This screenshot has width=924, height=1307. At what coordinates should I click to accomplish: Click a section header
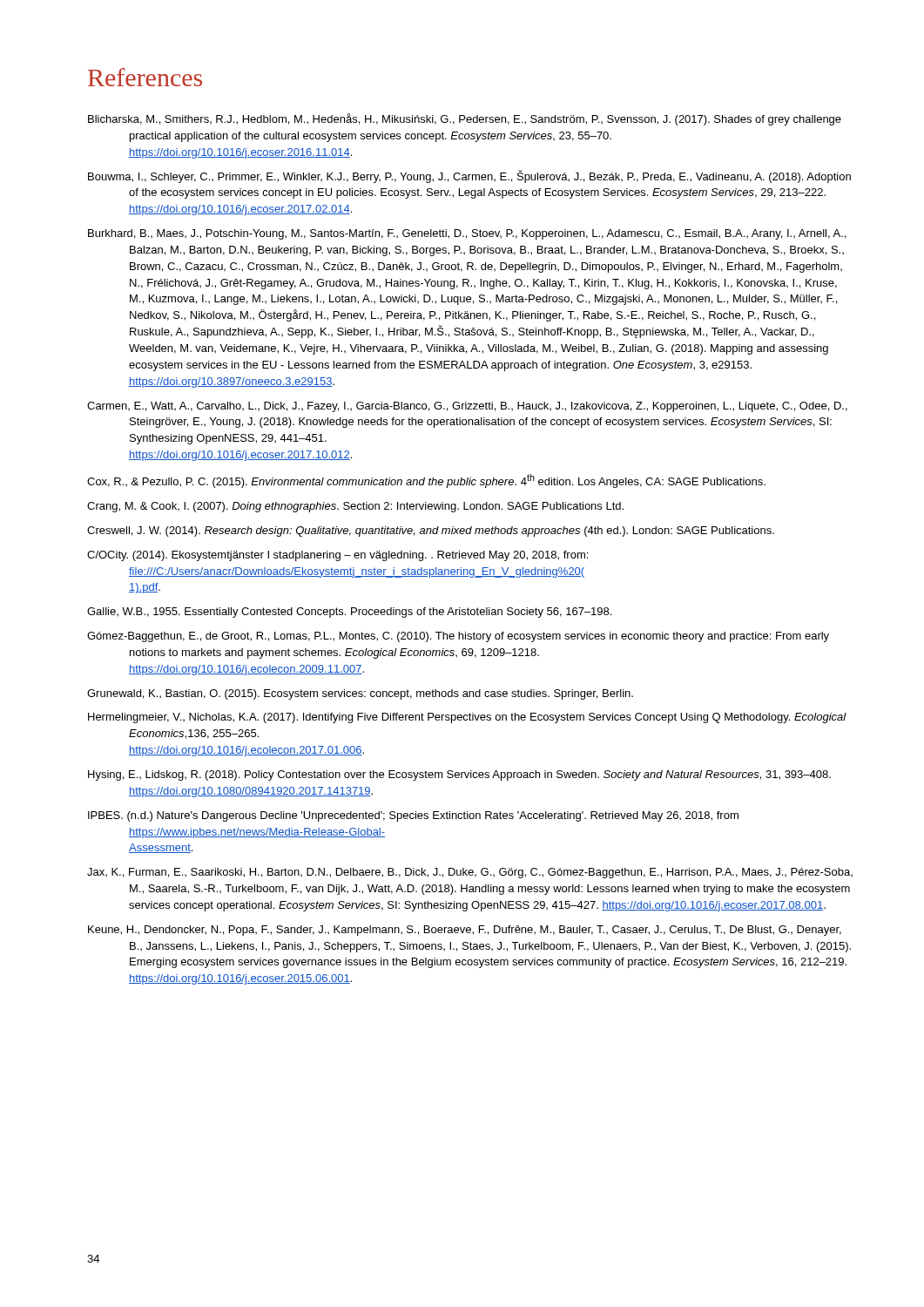[471, 78]
